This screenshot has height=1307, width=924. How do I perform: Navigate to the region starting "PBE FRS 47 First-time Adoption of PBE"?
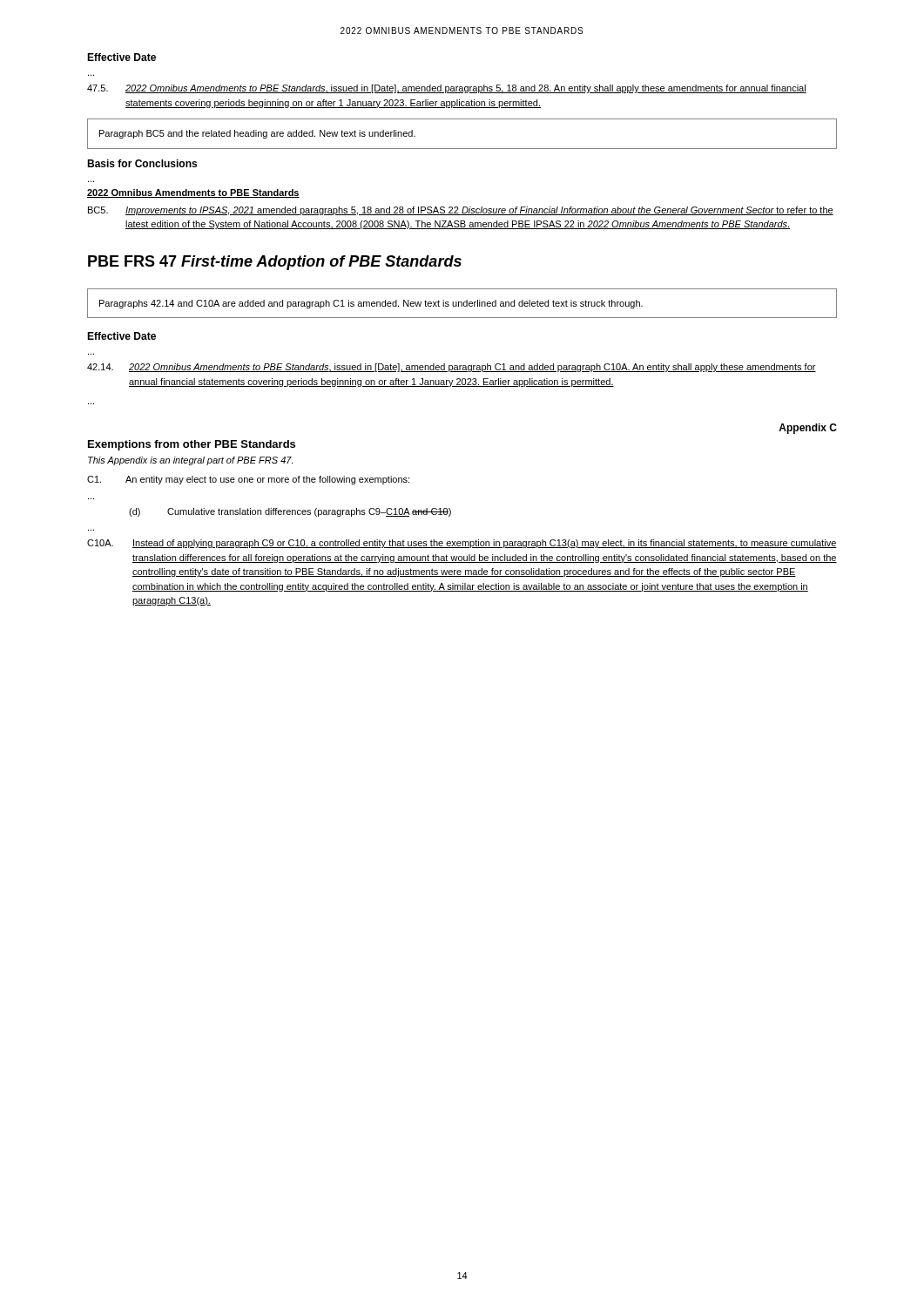[x=275, y=261]
